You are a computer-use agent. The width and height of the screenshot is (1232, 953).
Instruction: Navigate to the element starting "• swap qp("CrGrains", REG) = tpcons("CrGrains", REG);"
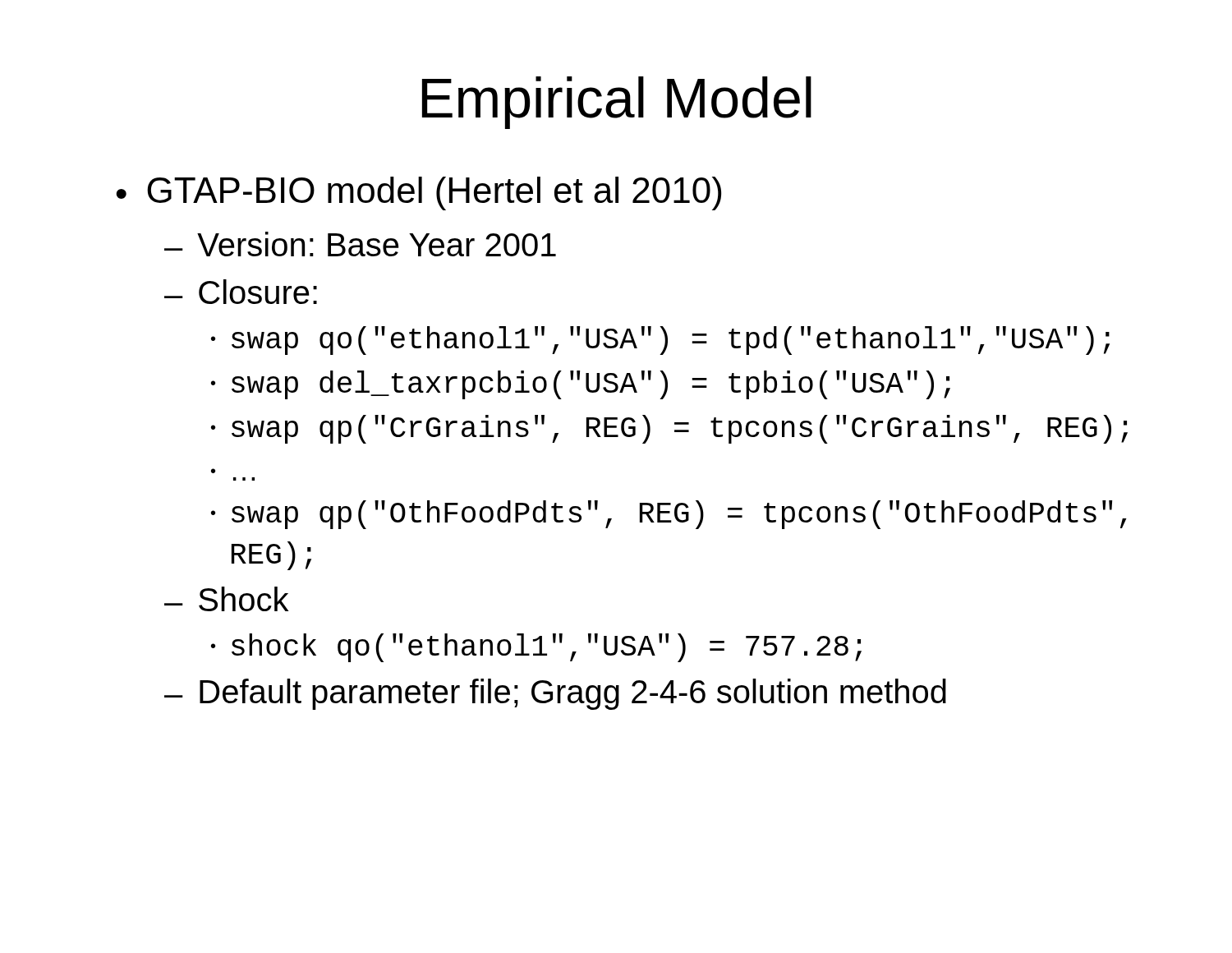coord(672,428)
